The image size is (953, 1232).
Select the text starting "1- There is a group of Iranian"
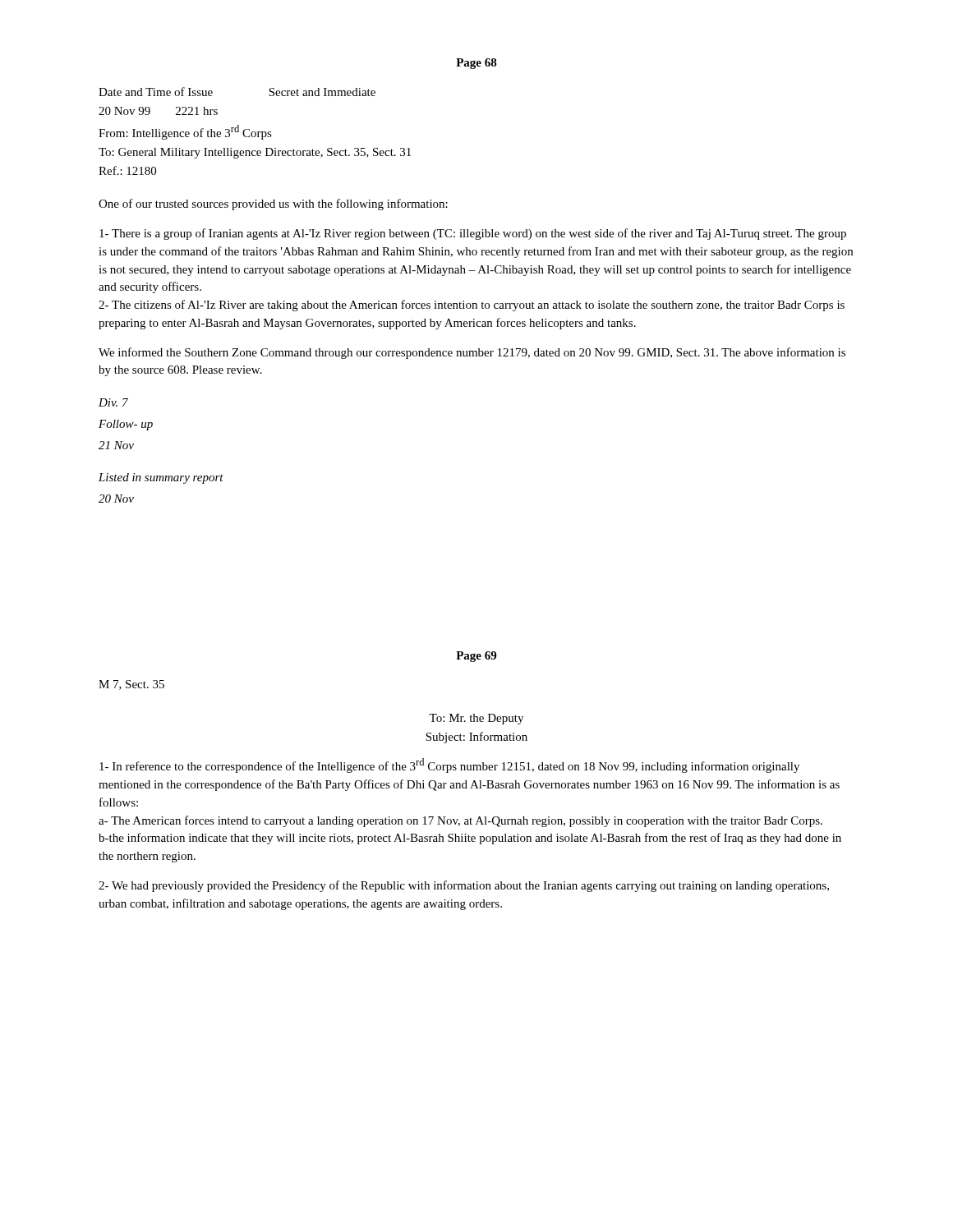(476, 278)
